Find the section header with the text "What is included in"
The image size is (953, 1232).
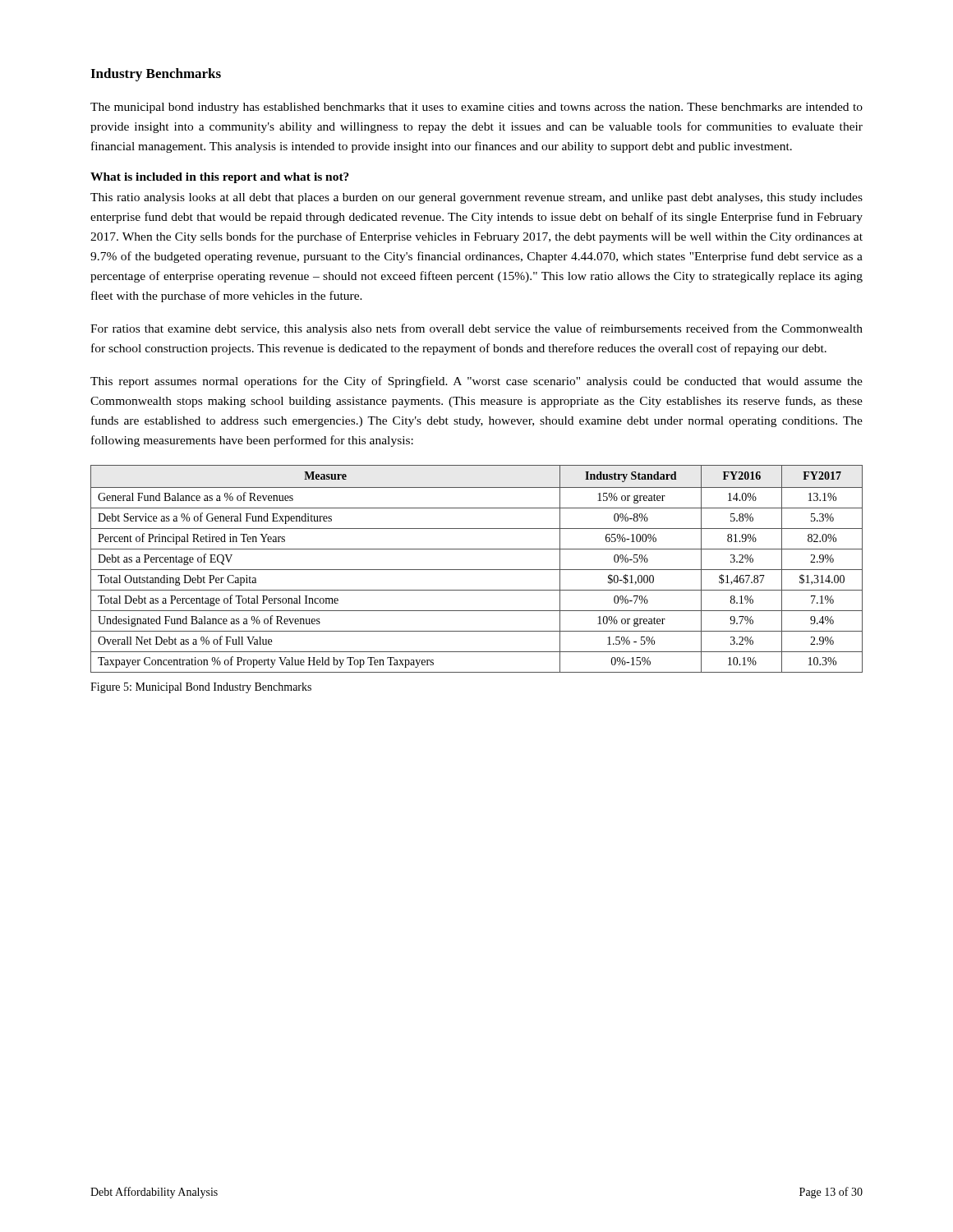[220, 176]
